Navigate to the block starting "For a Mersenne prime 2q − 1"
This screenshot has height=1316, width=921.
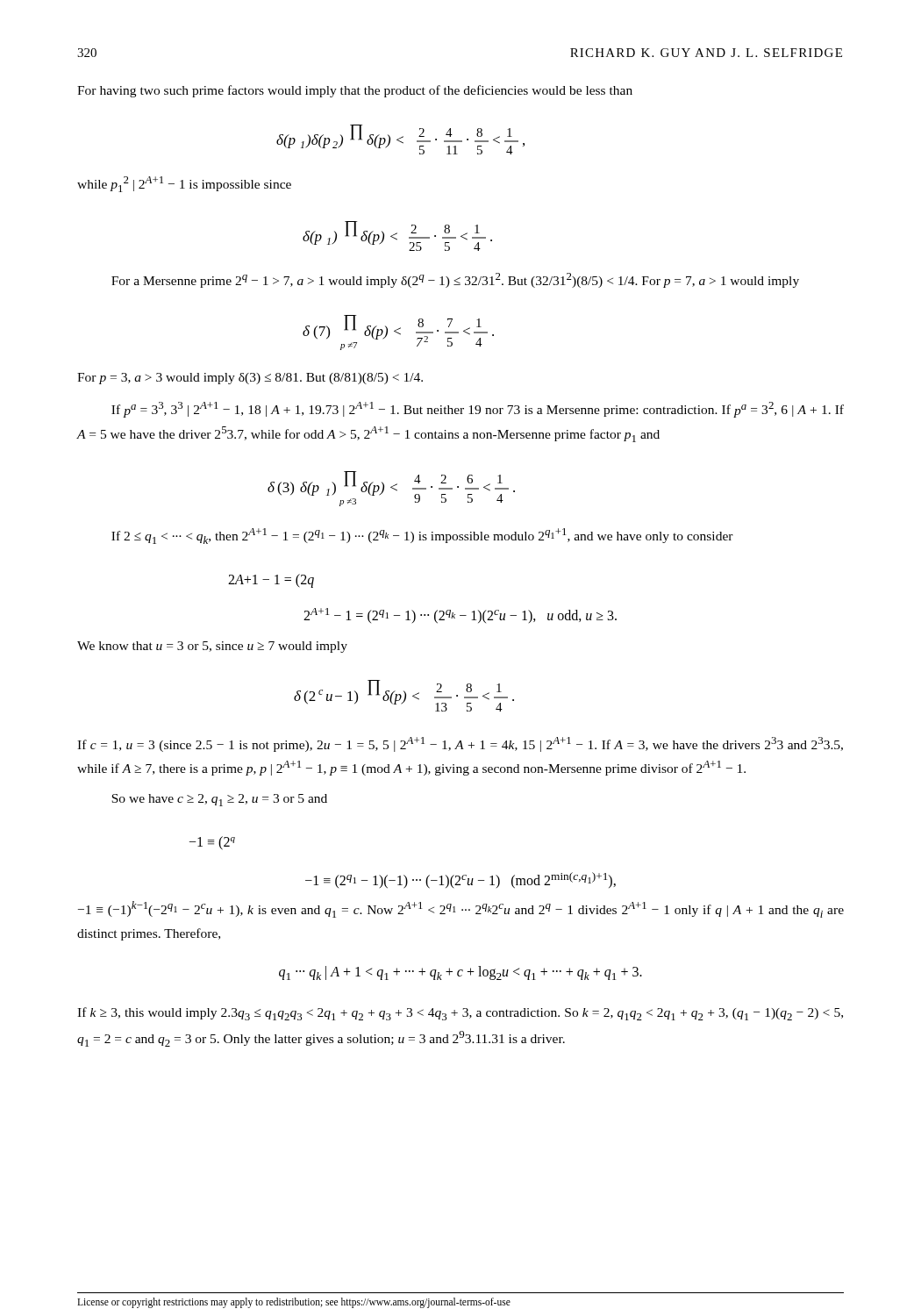pos(460,280)
